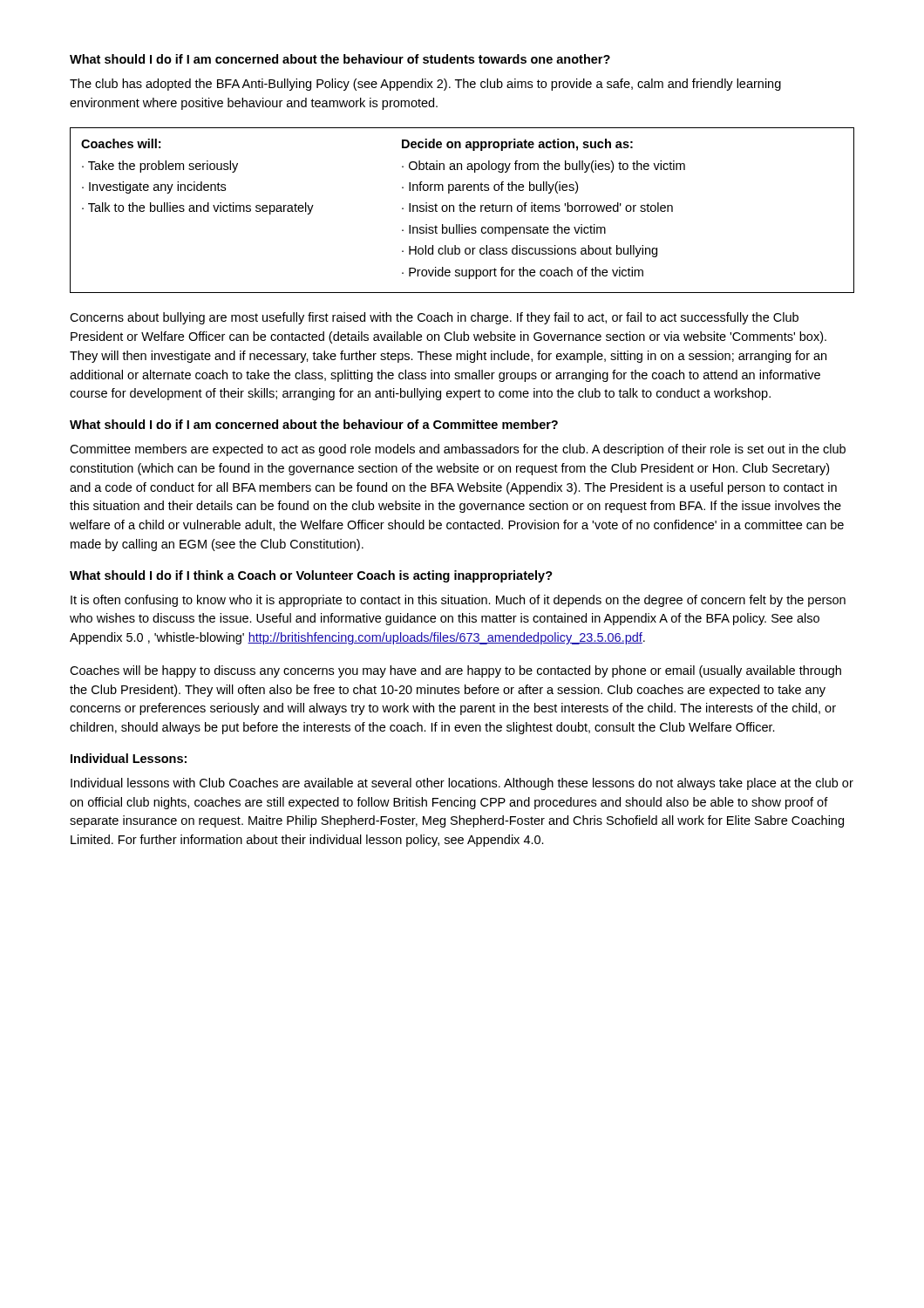Select the element starting "Committee members are expected to"
This screenshot has width=924, height=1308.
click(458, 497)
